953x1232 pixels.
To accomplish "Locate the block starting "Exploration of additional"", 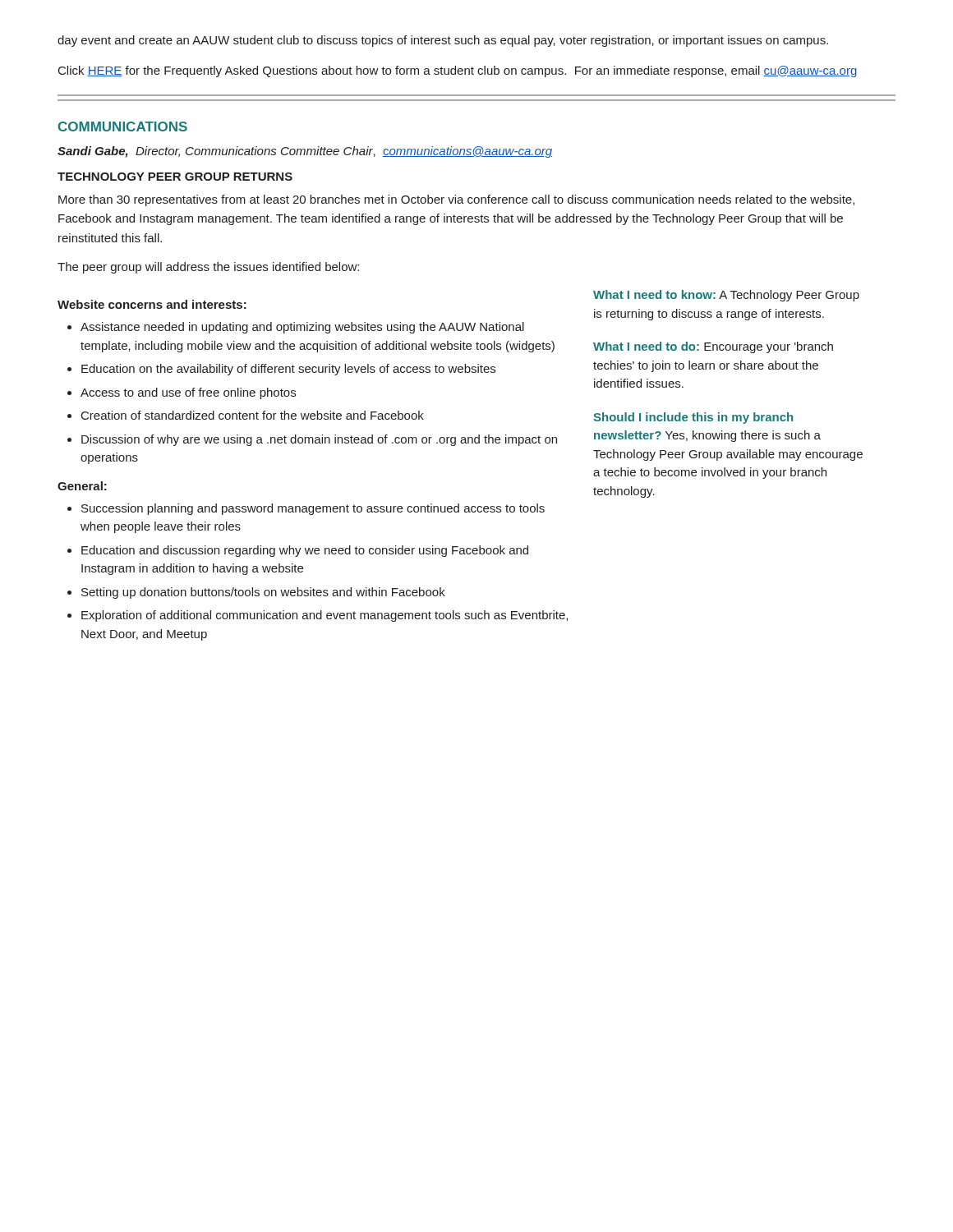I will click(325, 624).
